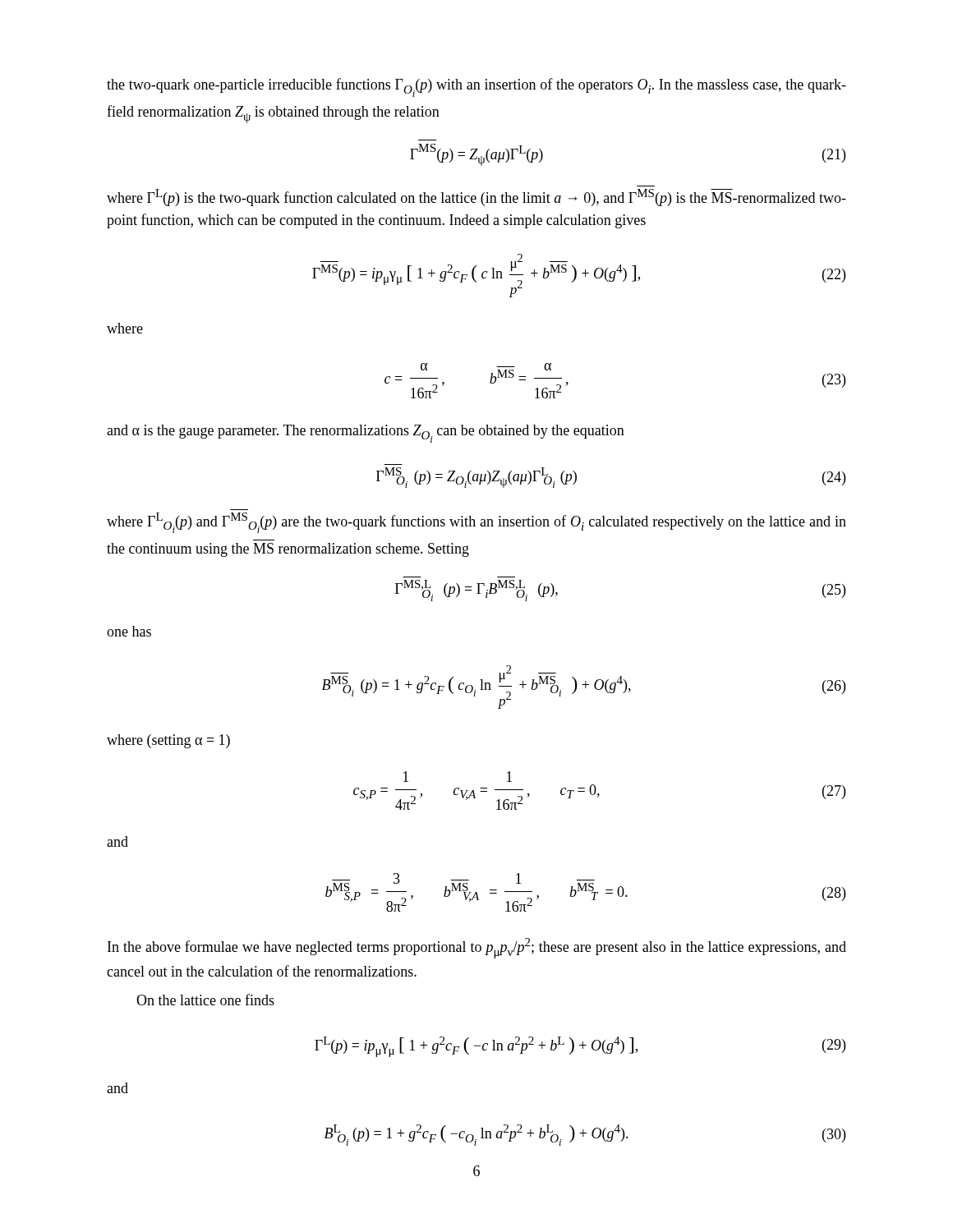Locate the passage starting "BMSOi(p) = 1 + g2cF ( cOi"
Screen dimensions: 1232x953
coord(584,686)
